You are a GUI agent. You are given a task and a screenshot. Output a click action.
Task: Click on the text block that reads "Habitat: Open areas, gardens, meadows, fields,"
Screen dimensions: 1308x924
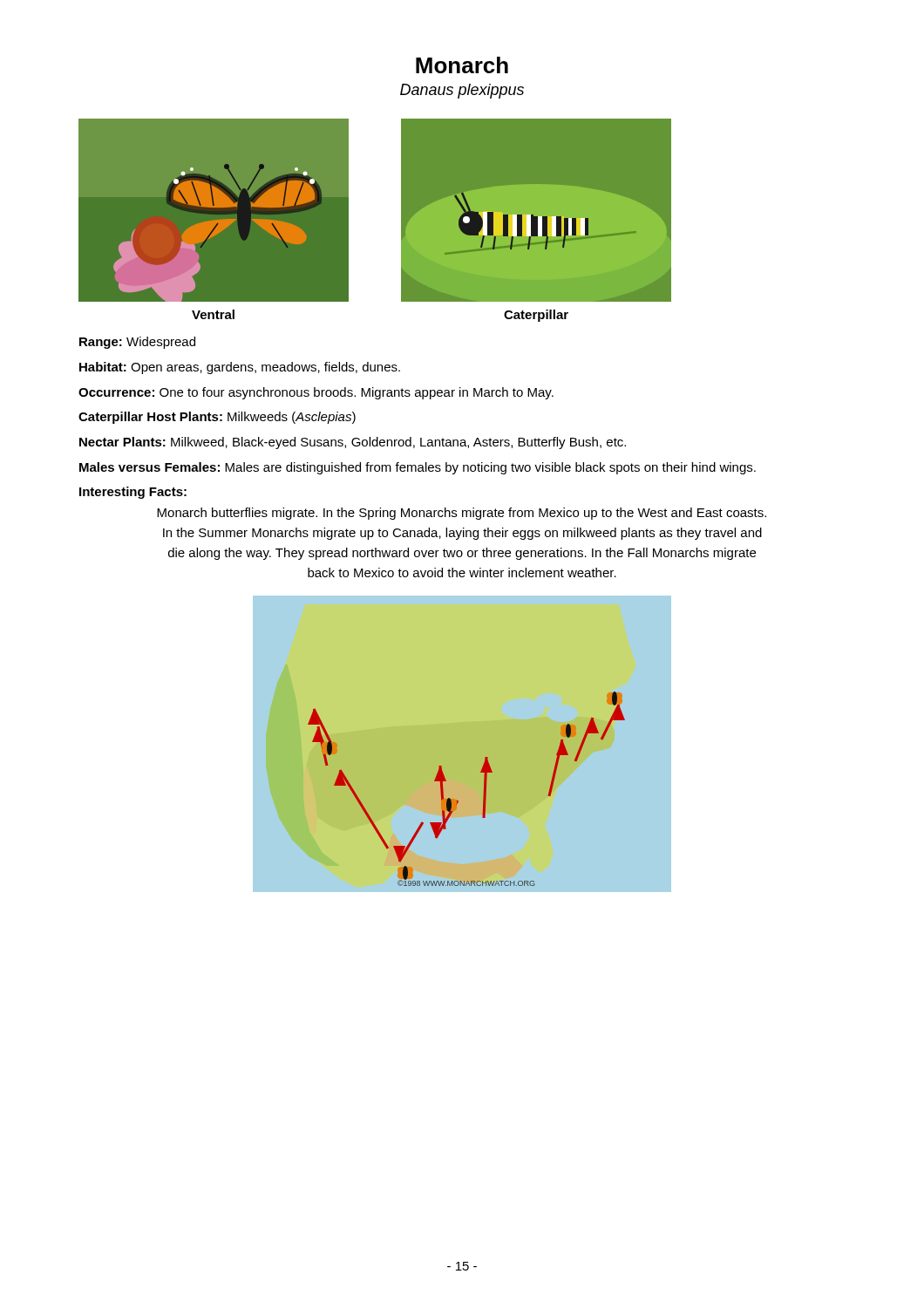click(240, 366)
